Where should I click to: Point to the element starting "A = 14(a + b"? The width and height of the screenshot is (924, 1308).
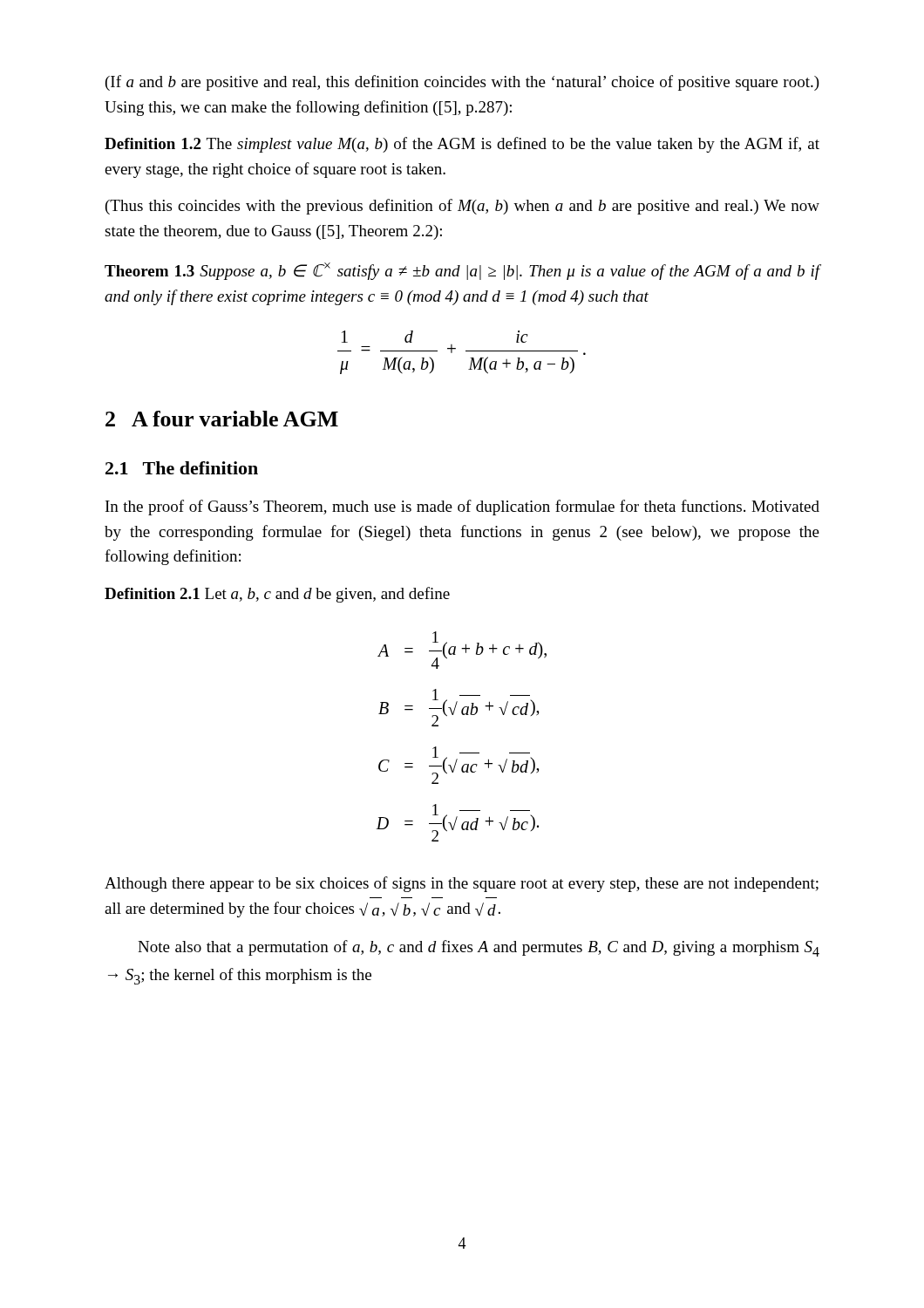[462, 737]
